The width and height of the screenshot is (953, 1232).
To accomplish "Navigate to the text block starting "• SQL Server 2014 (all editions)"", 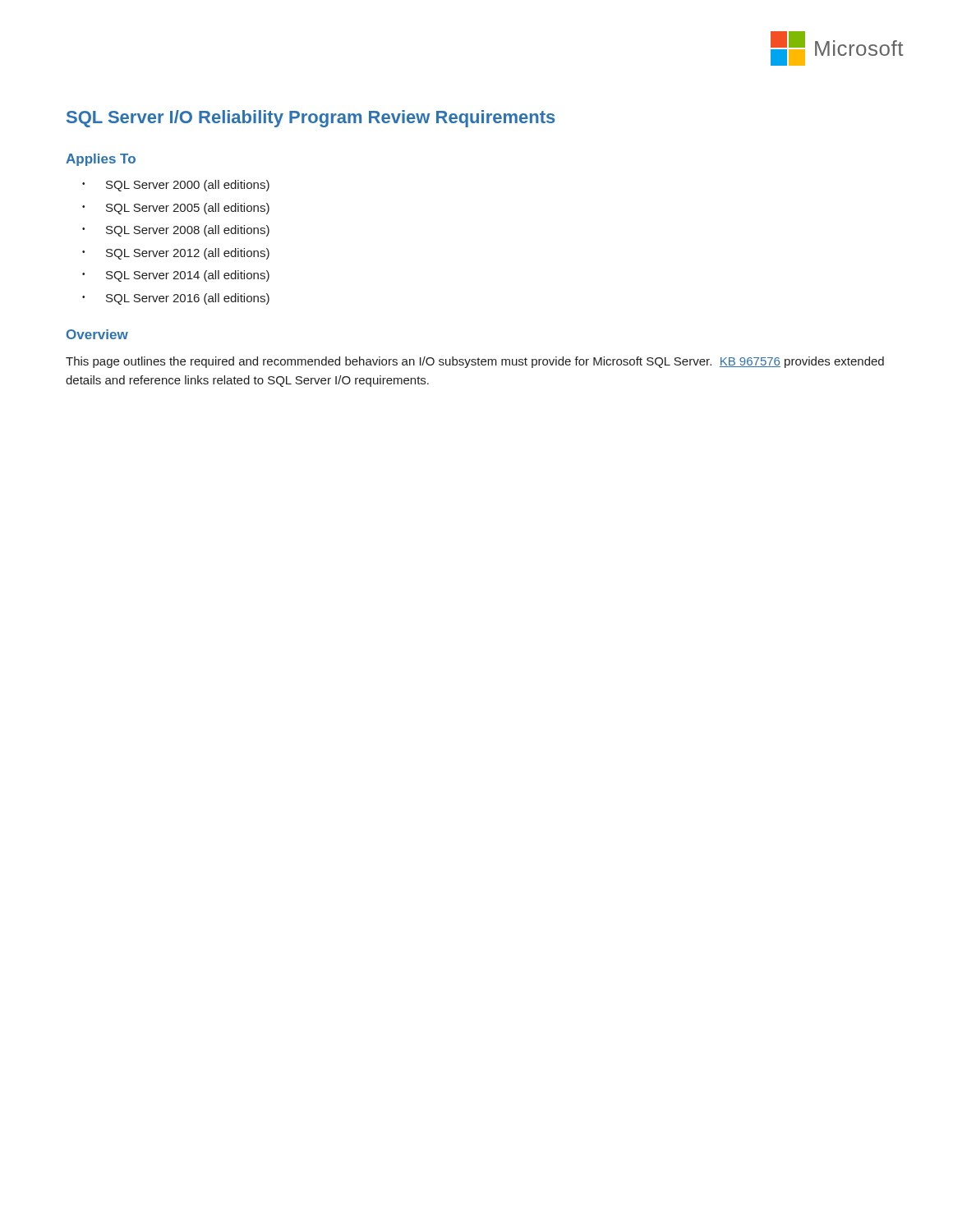I will [176, 276].
